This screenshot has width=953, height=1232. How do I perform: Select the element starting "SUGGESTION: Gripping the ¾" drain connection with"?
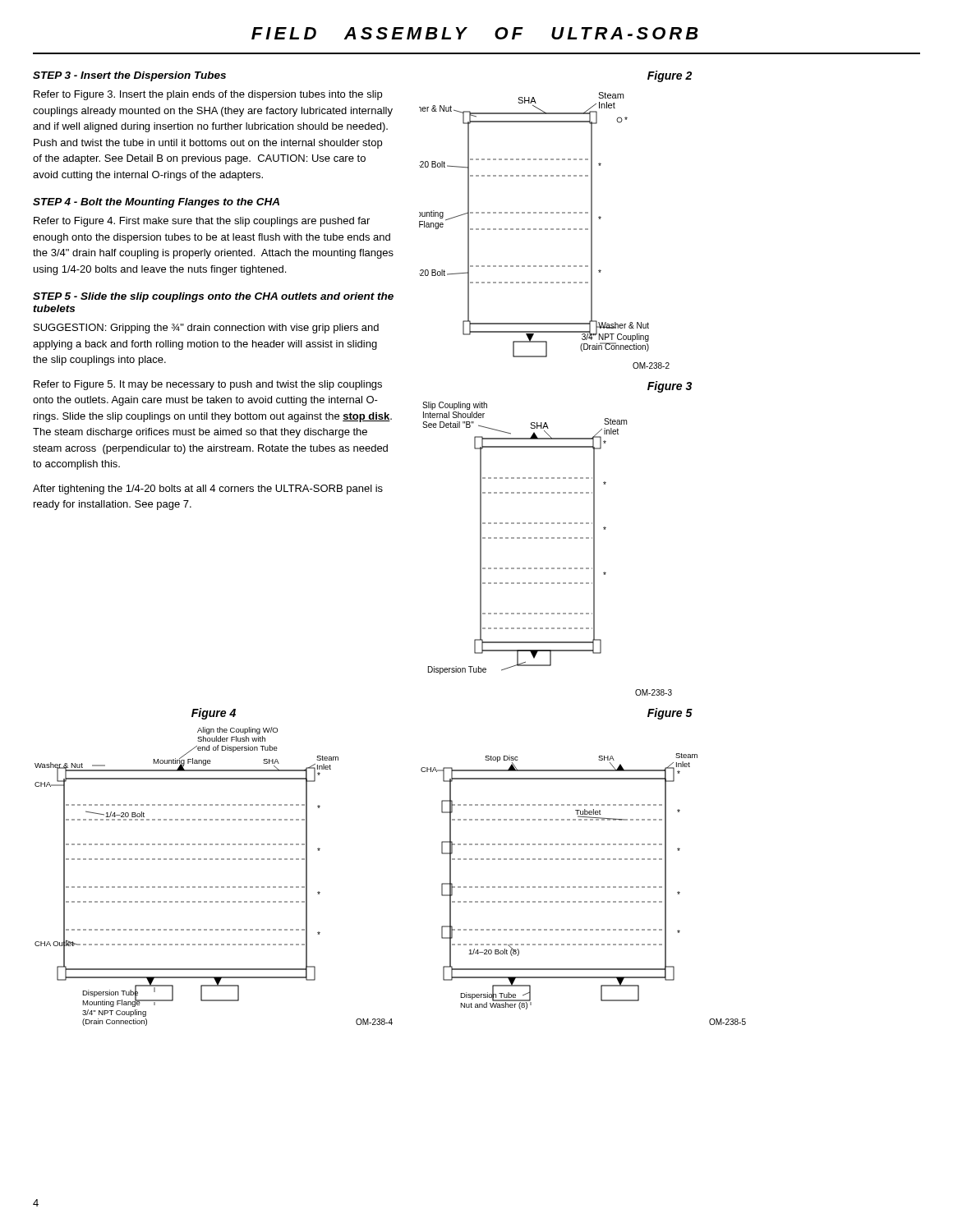click(206, 343)
